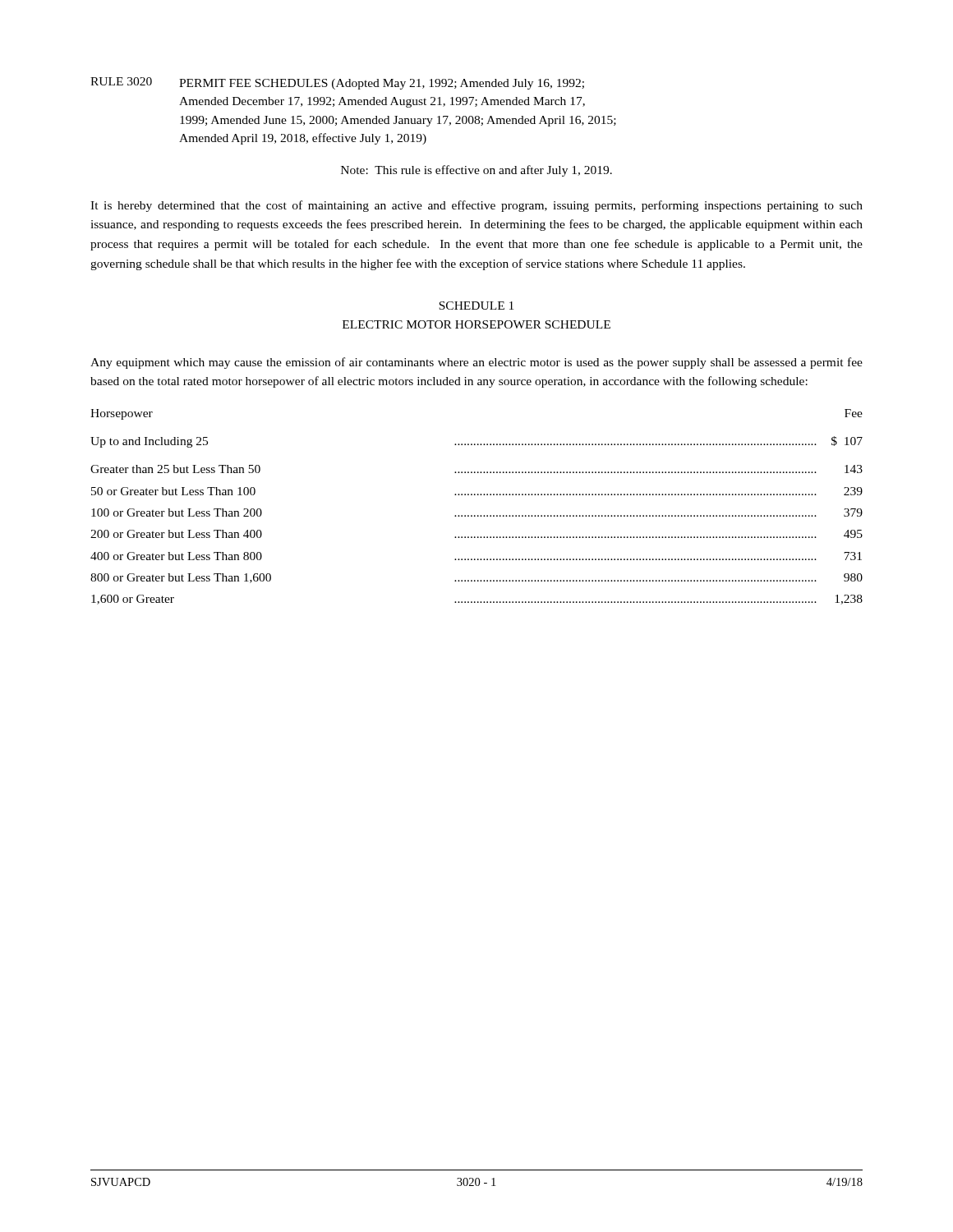Click on the passage starting "50 or Greater but Less Than 100"

point(476,491)
